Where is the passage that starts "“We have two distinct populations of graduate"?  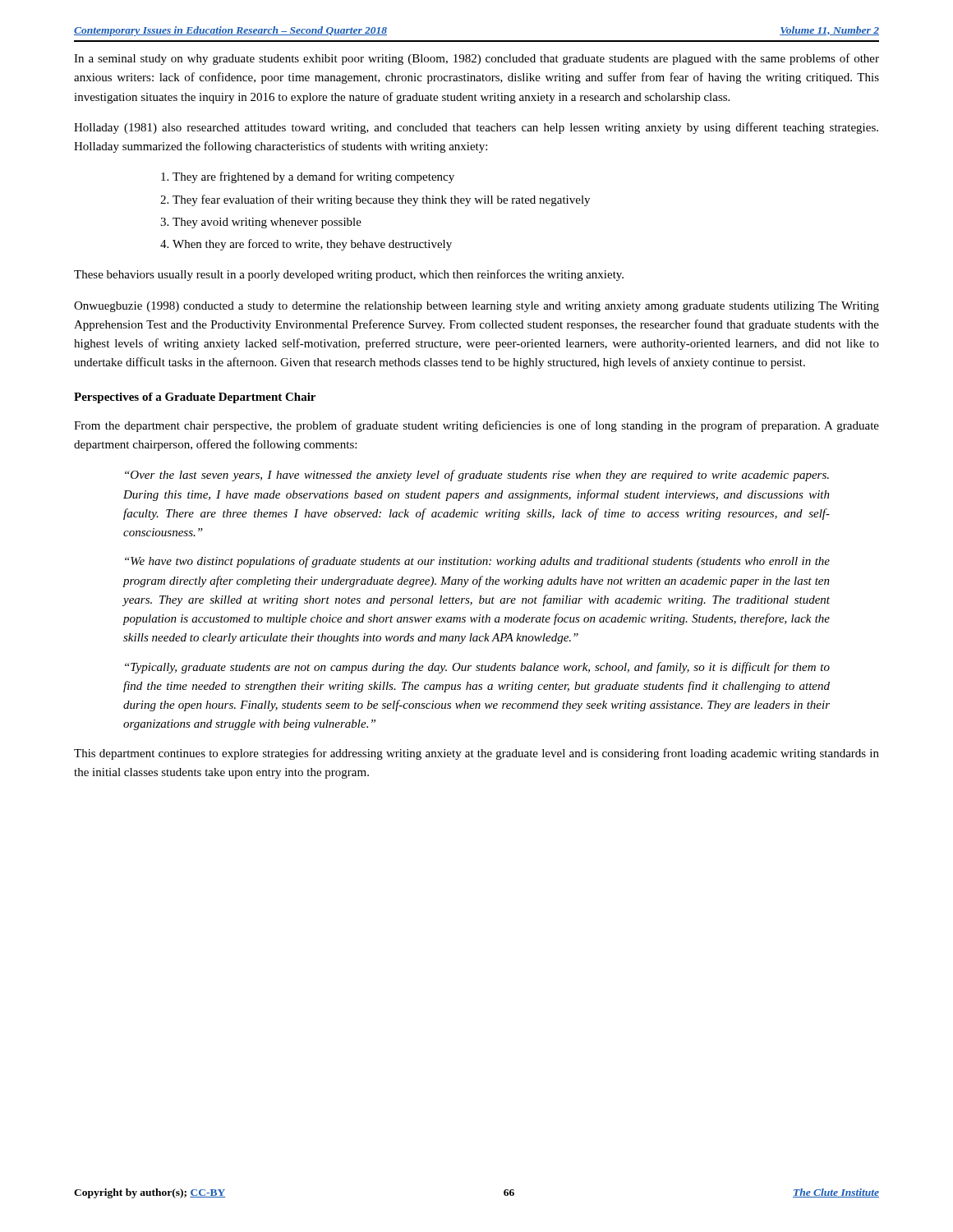pos(476,600)
